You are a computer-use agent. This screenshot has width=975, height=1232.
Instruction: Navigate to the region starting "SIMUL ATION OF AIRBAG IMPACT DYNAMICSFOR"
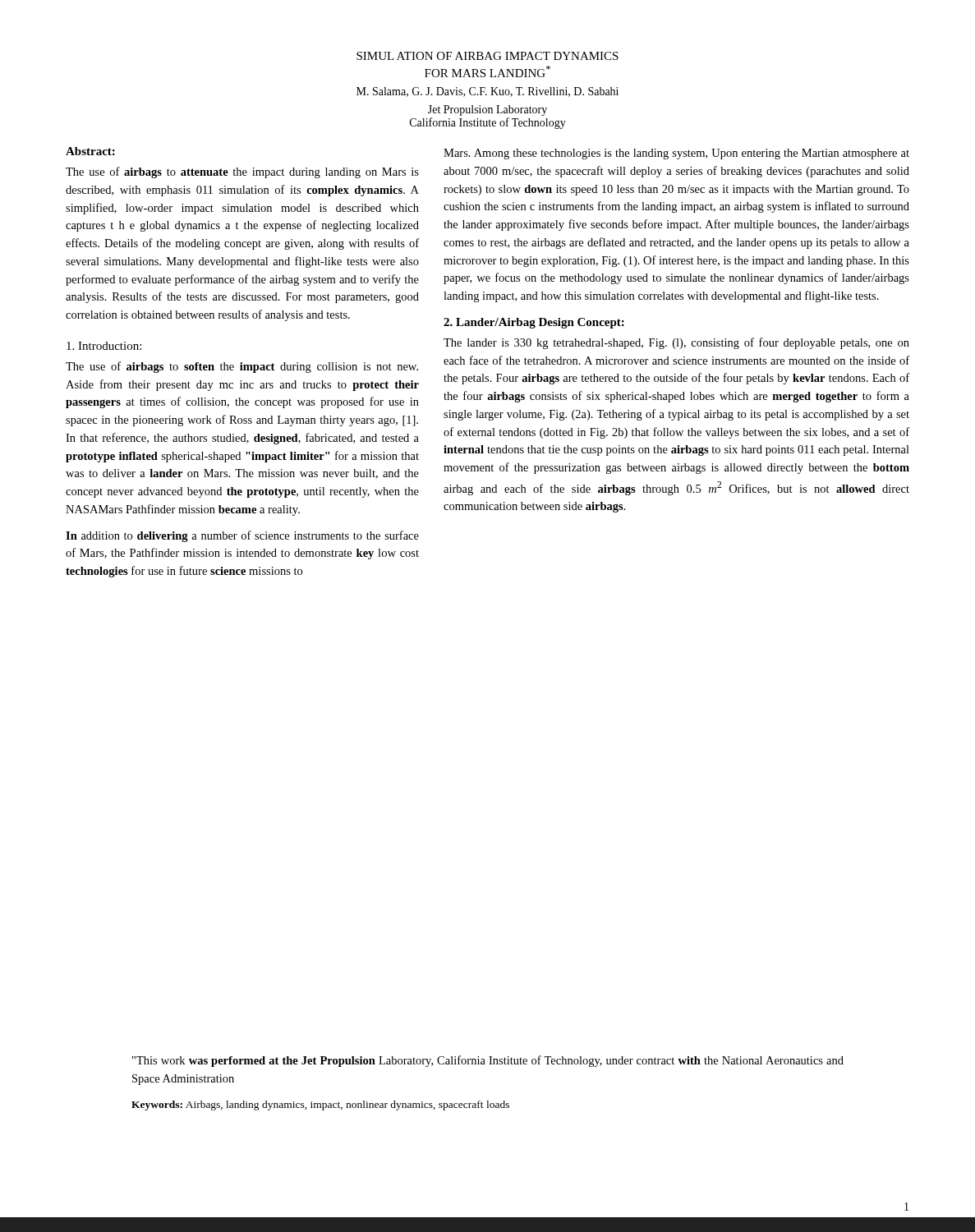tap(488, 65)
